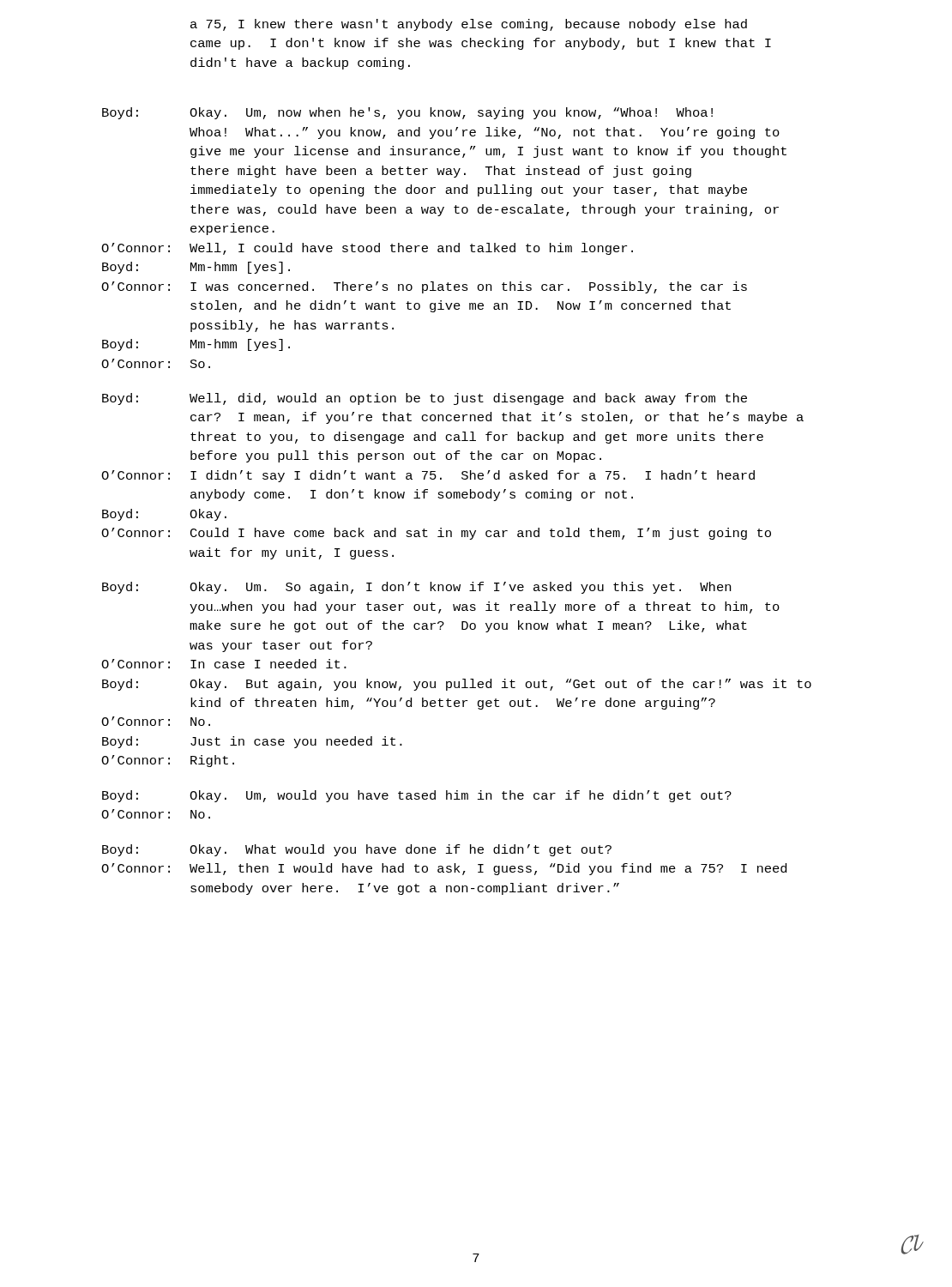Select the text starting "O’Connor: Could I"

(501, 544)
